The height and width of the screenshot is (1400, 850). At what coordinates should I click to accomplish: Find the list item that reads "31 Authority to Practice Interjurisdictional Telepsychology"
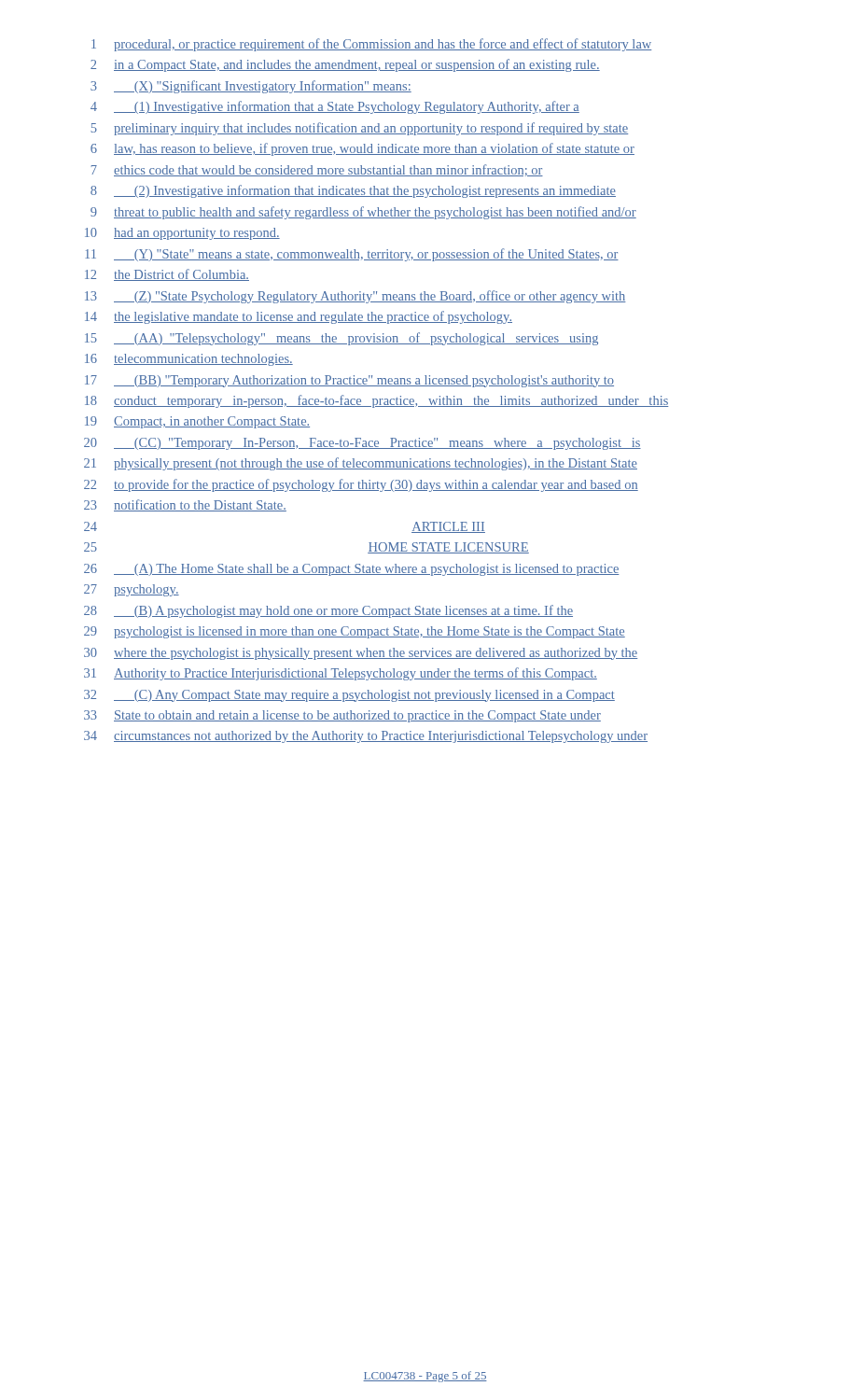(x=425, y=673)
